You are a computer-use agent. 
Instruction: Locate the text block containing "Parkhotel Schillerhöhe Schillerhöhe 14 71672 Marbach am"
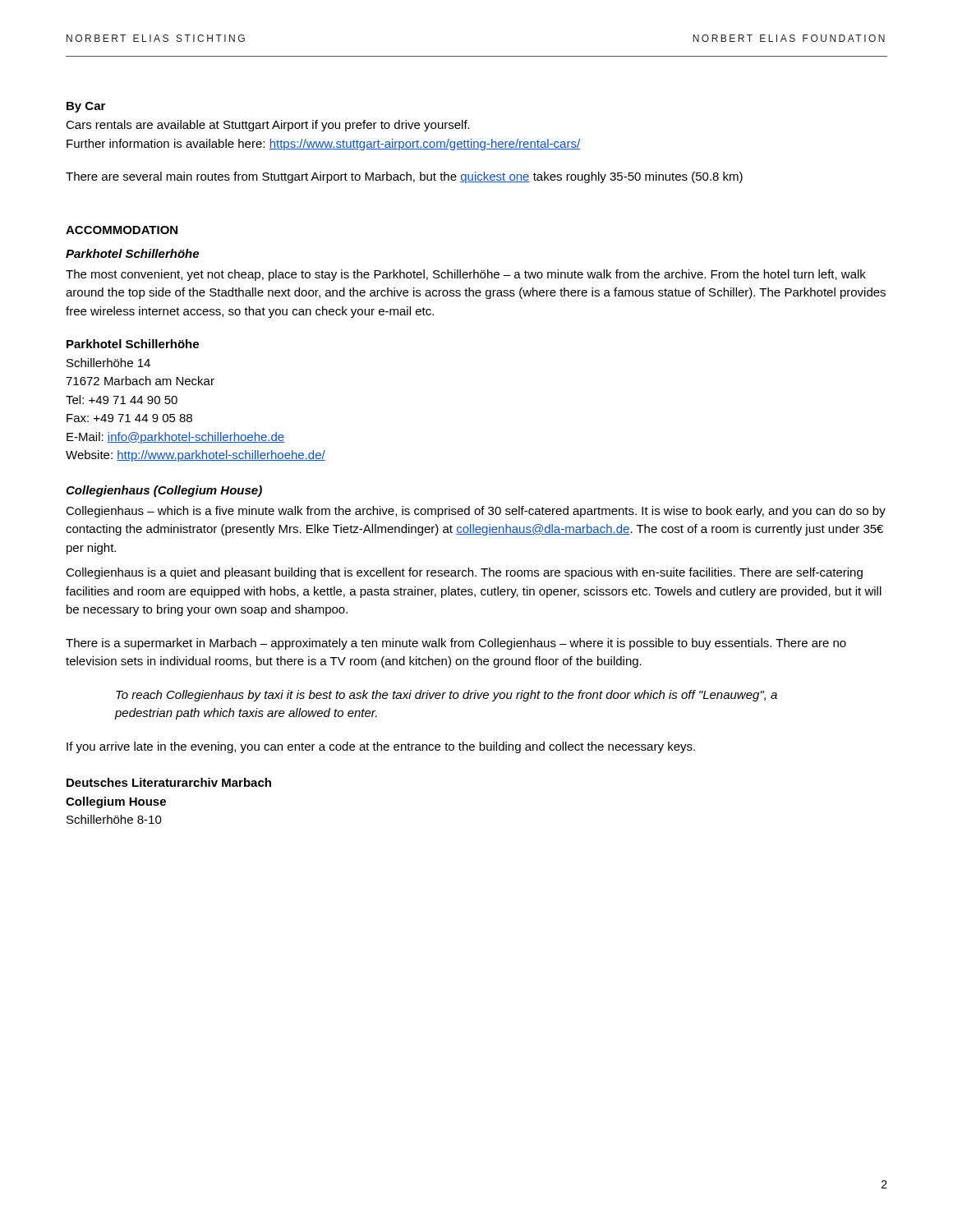(133, 344)
